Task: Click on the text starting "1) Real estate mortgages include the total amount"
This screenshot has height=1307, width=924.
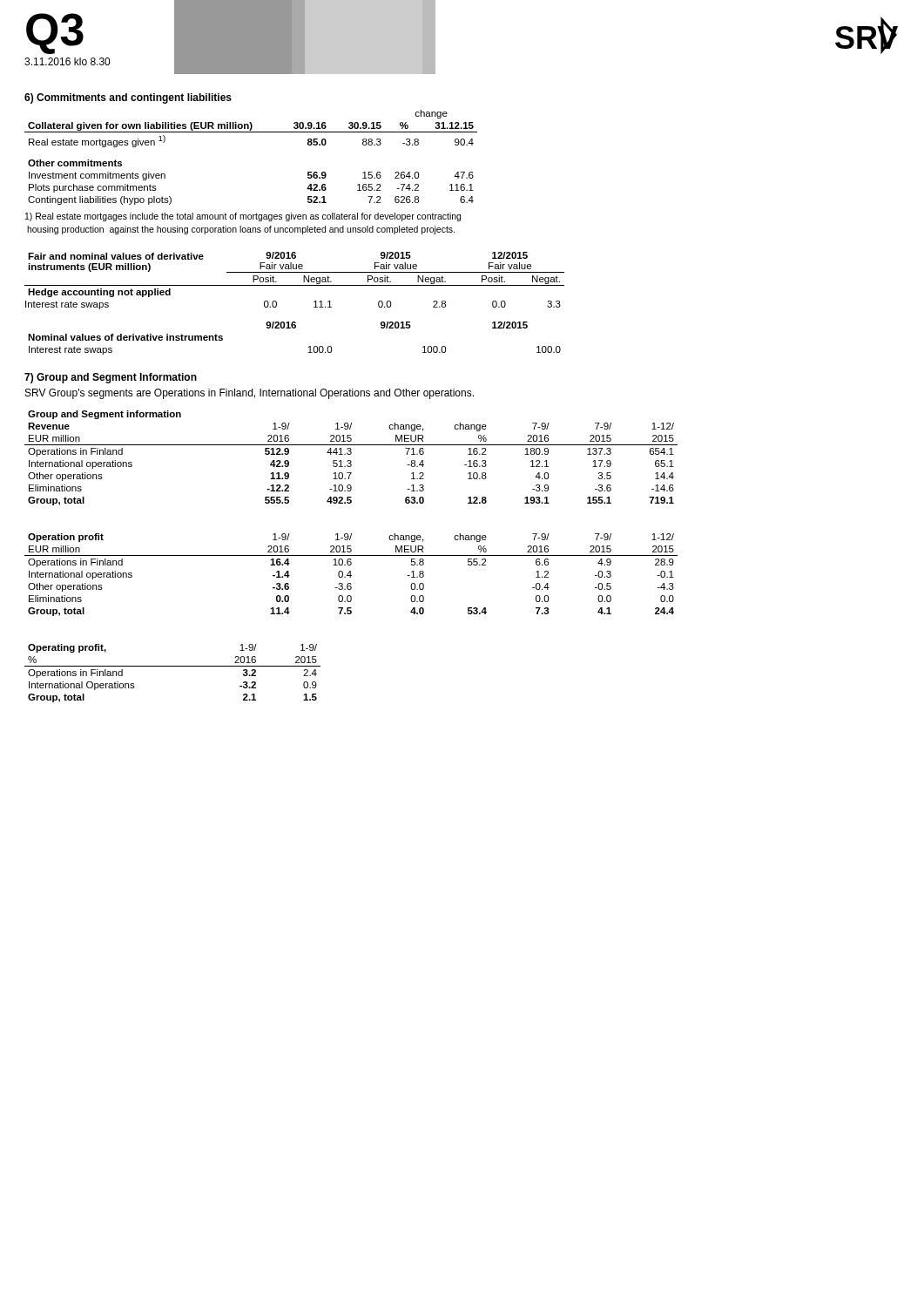Action: (243, 222)
